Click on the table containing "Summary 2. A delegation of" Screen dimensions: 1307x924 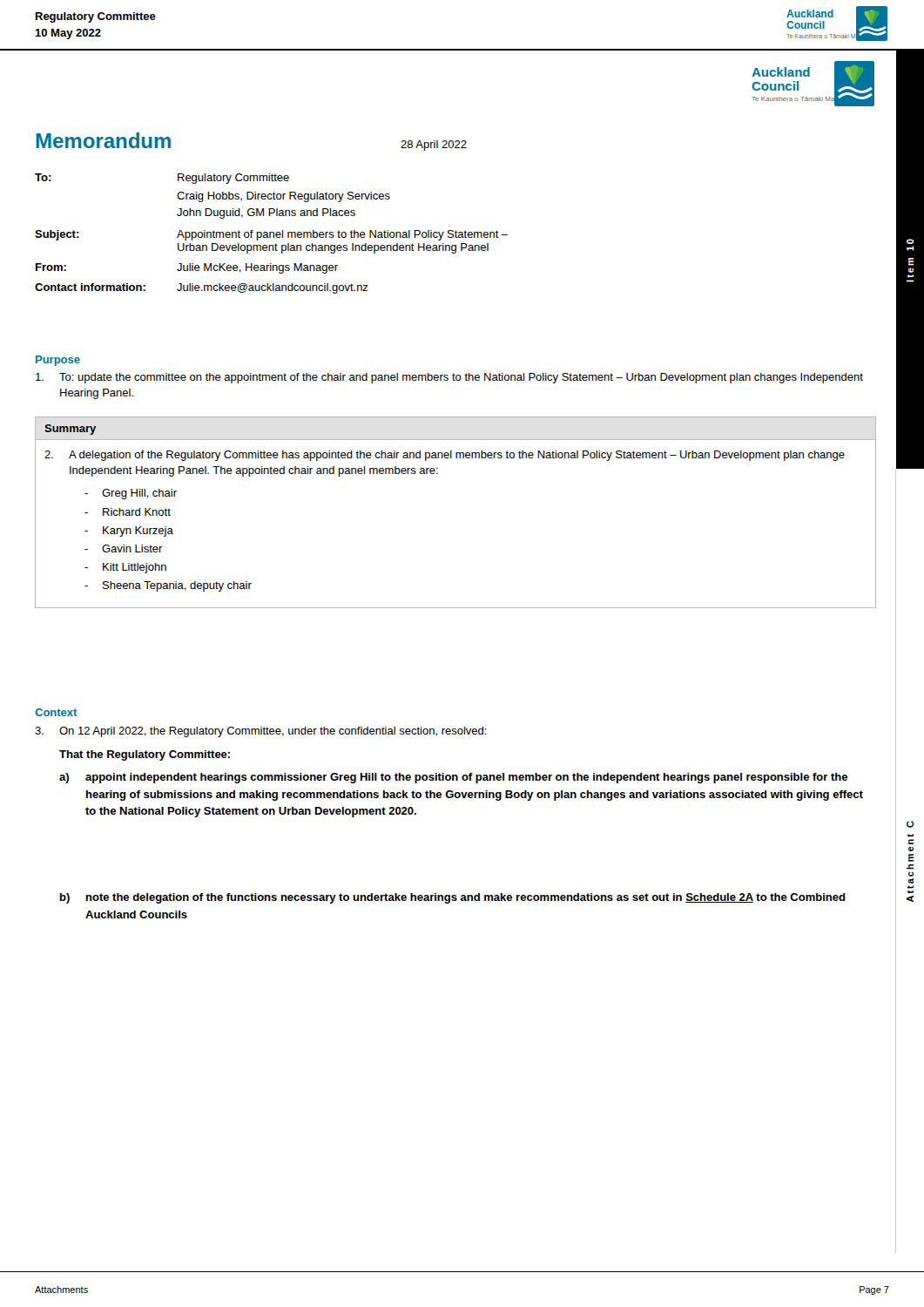[x=455, y=512]
